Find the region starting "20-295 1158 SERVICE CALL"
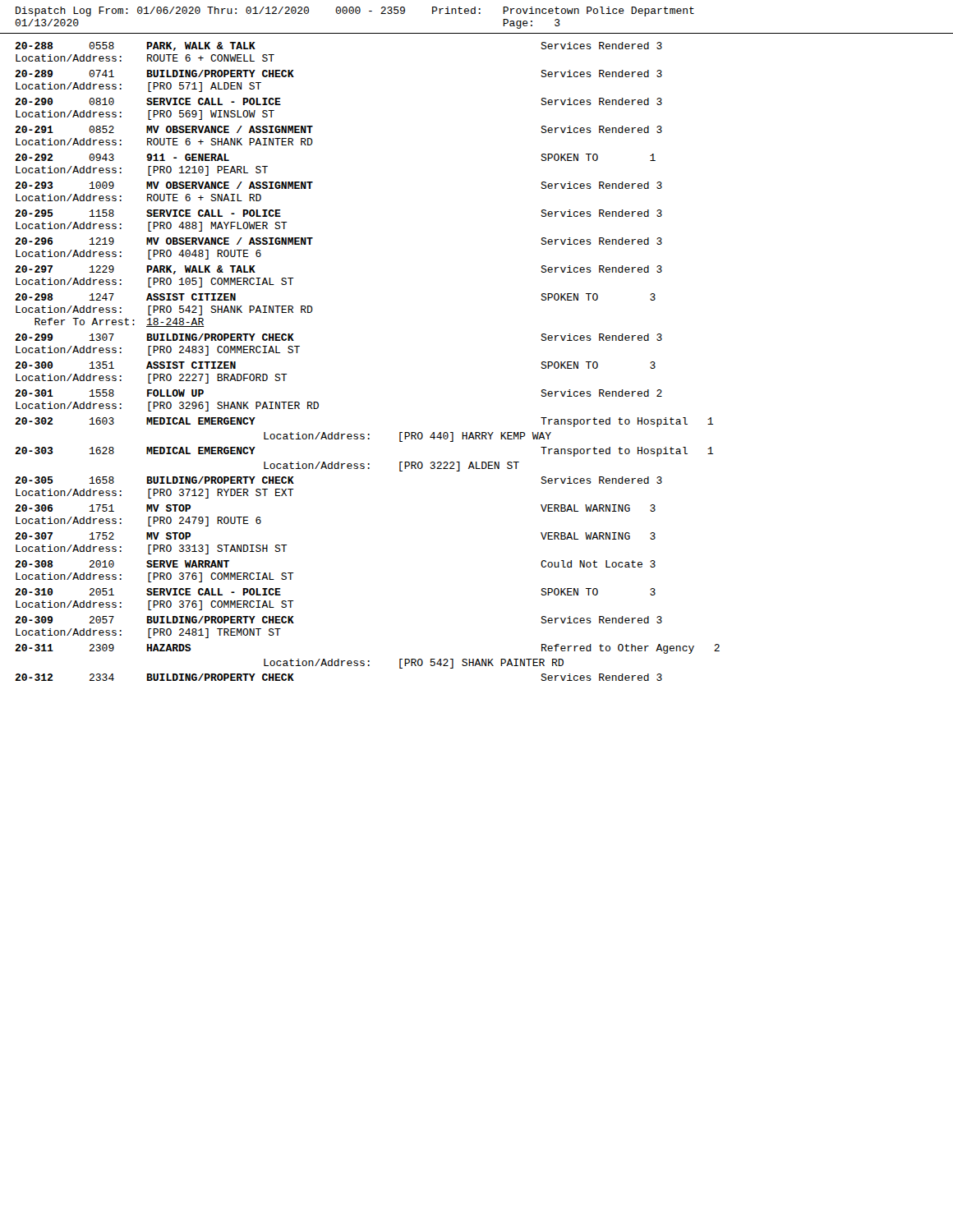 [37, 213]
